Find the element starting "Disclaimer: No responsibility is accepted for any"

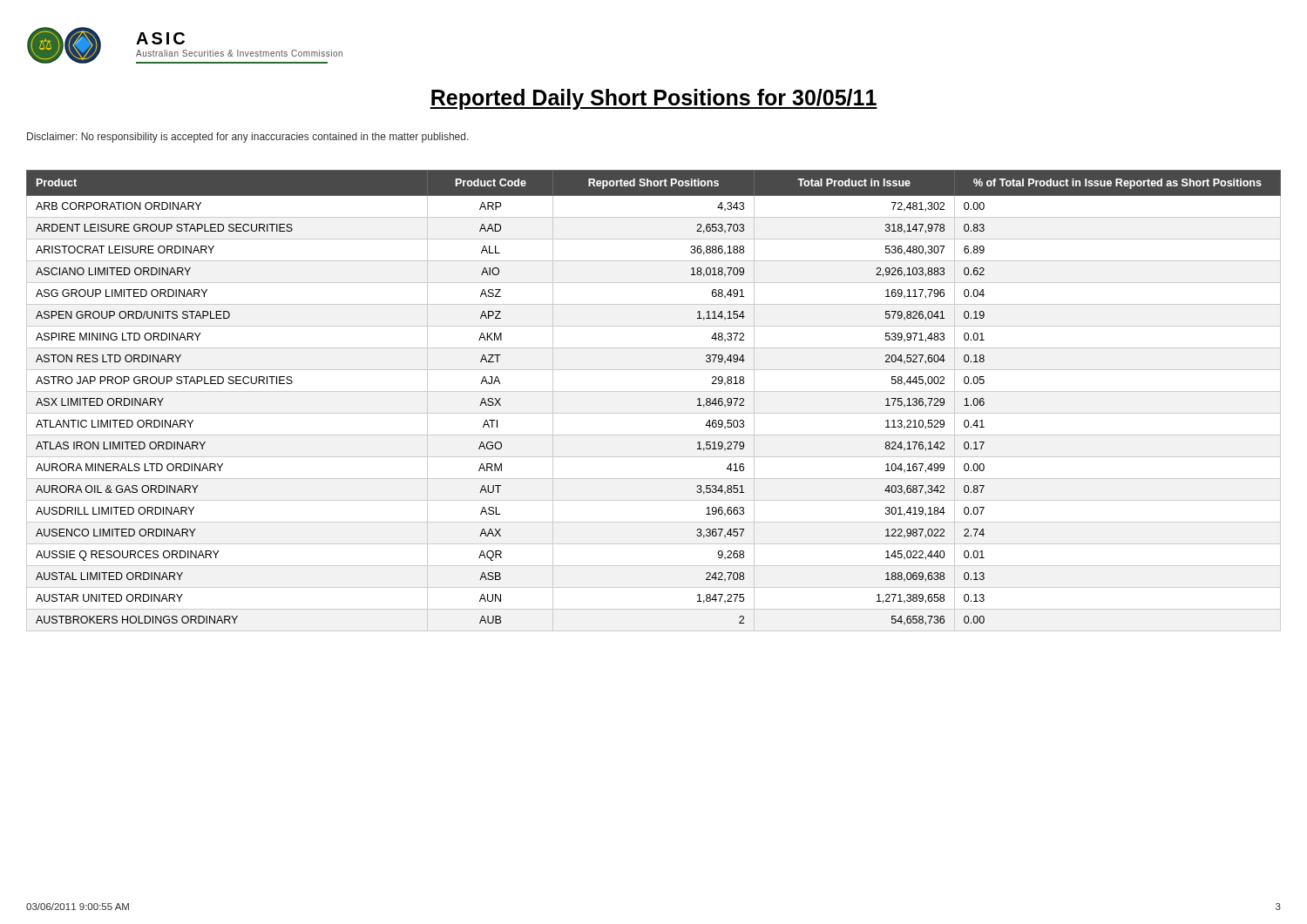(x=248, y=137)
